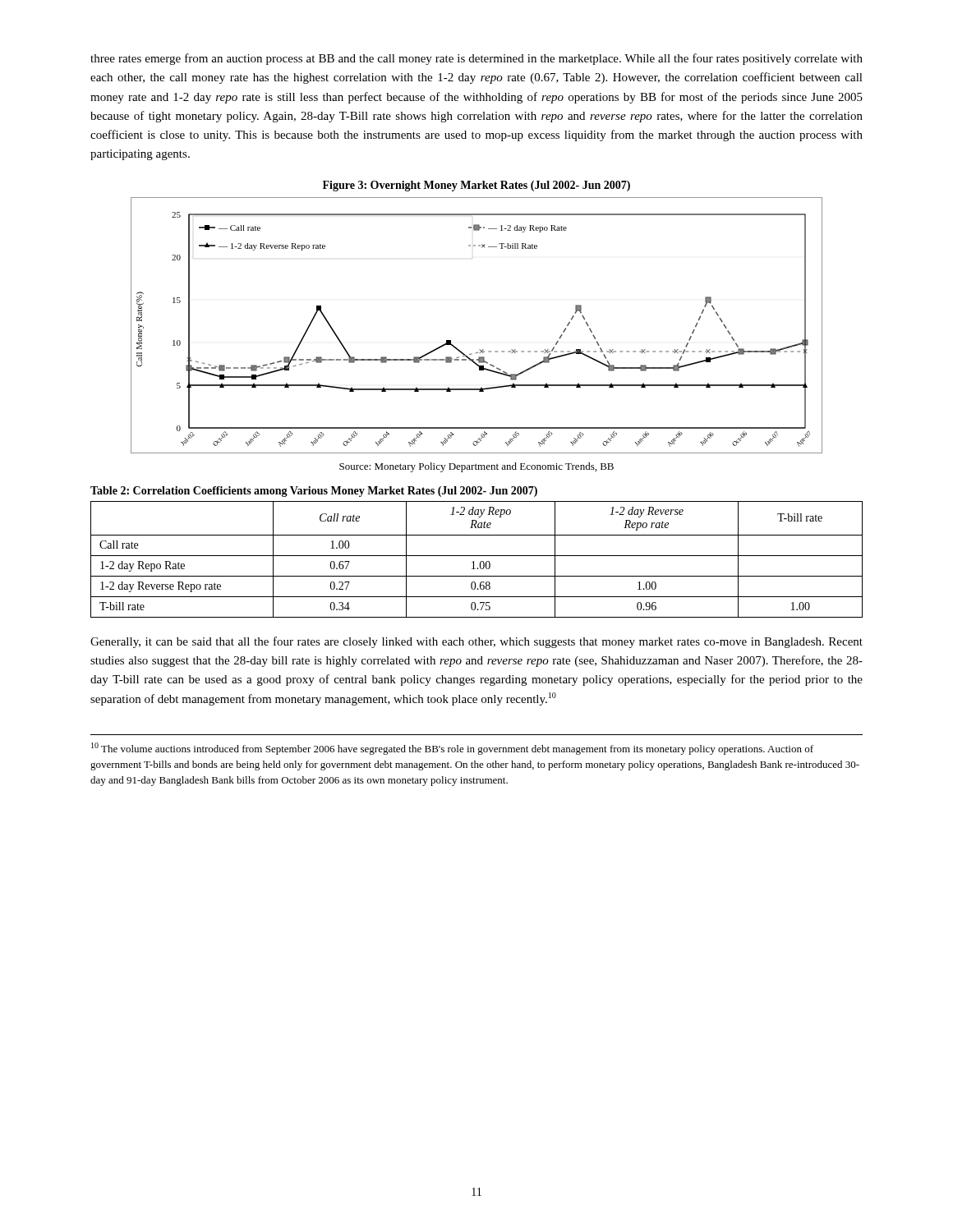Find the text block that says "three rates emerge from an auction process"
The height and width of the screenshot is (1232, 953).
click(476, 106)
